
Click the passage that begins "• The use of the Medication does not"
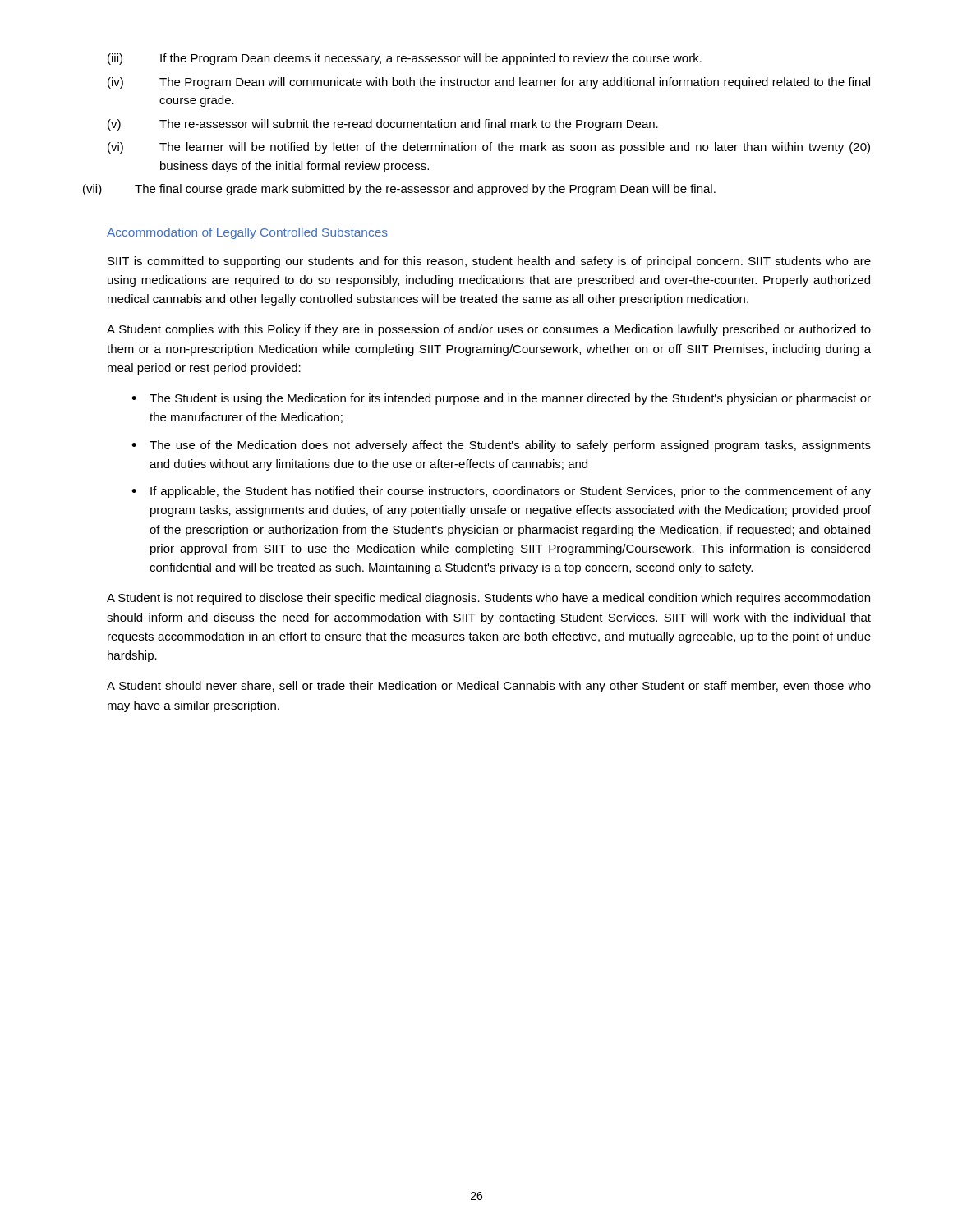(x=501, y=454)
